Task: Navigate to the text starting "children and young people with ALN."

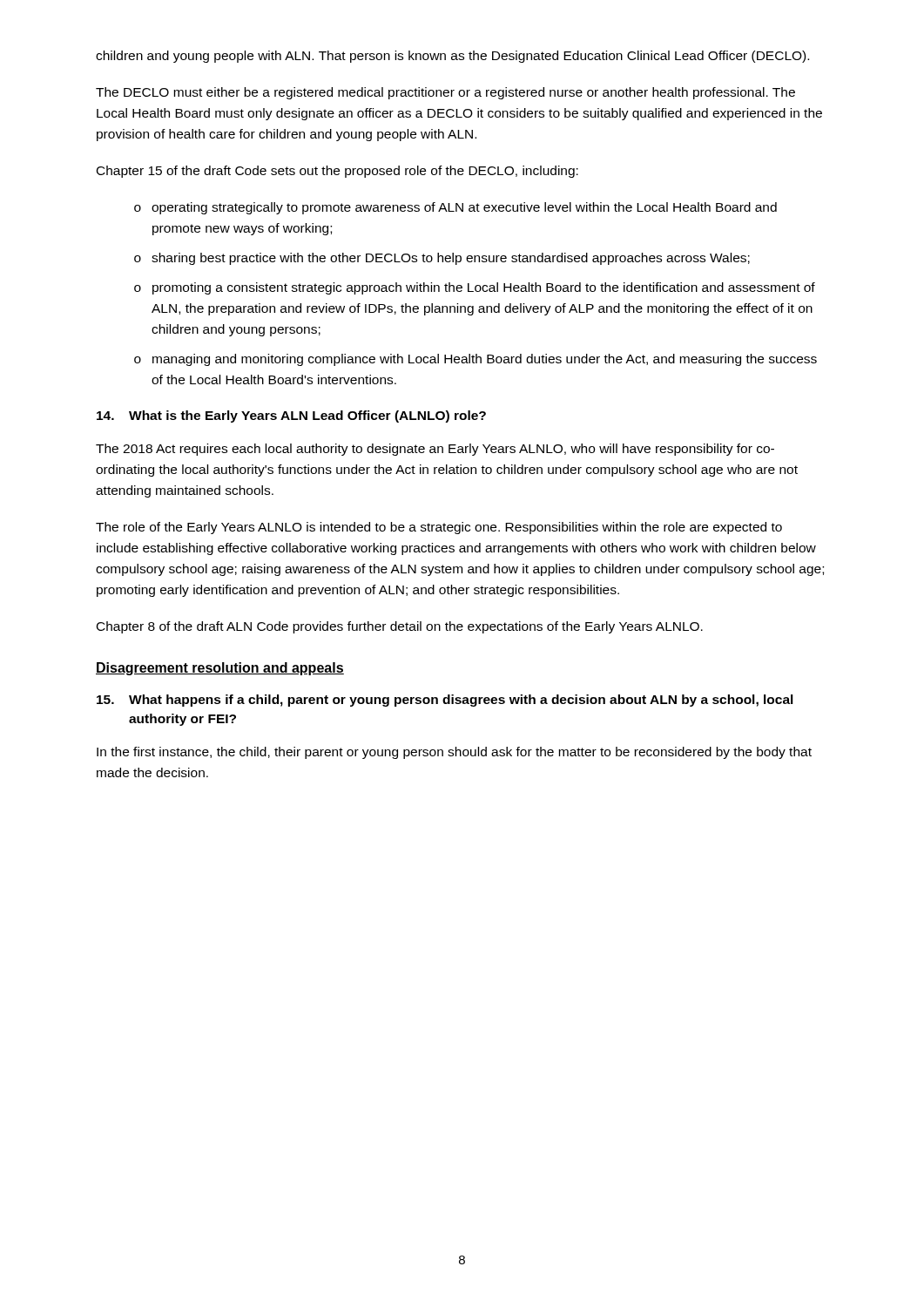Action: pyautogui.click(x=453, y=55)
